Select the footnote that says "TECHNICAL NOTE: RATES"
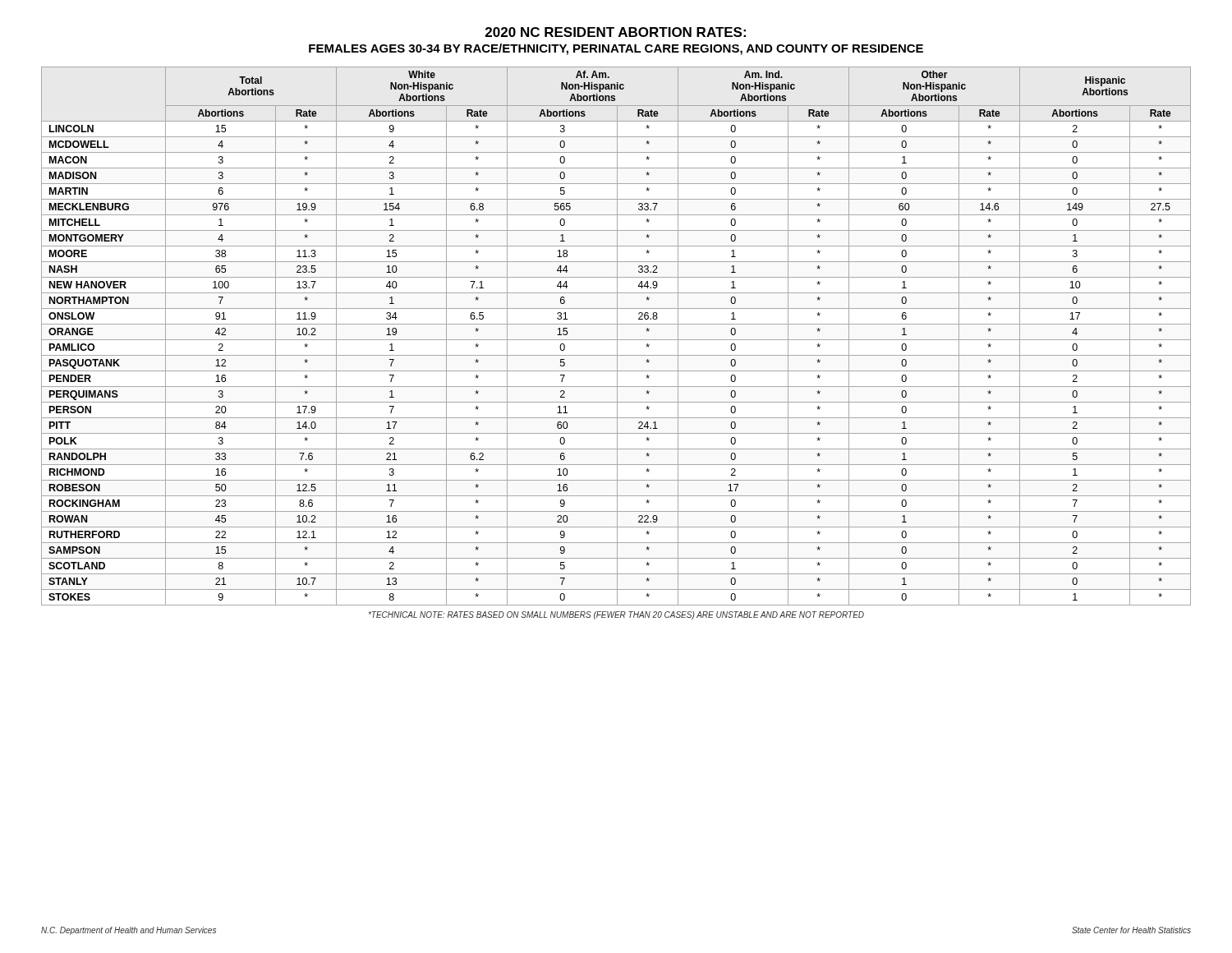This screenshot has width=1232, height=953. tap(616, 615)
